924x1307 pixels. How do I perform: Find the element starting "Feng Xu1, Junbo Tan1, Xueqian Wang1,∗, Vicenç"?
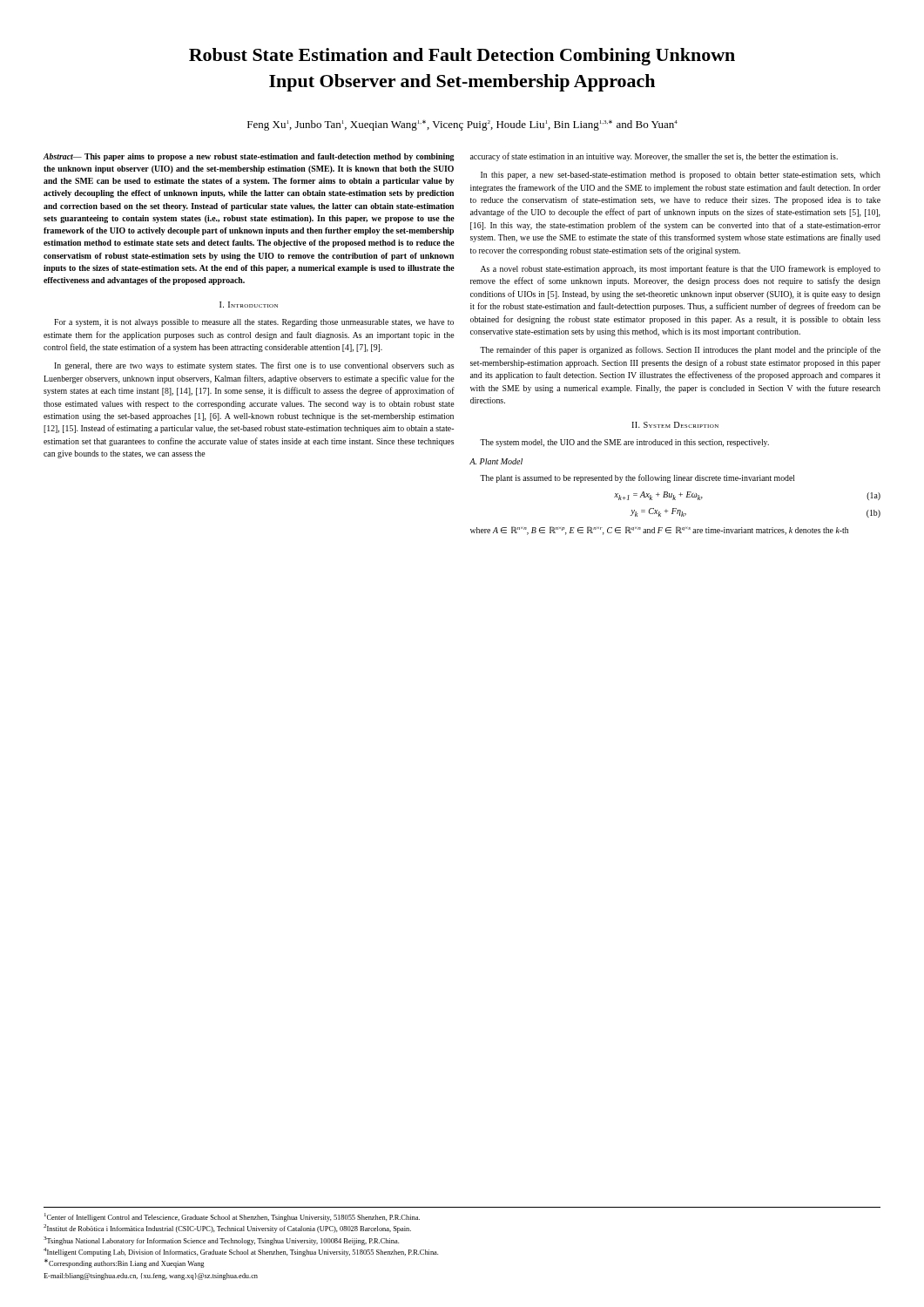coord(462,124)
